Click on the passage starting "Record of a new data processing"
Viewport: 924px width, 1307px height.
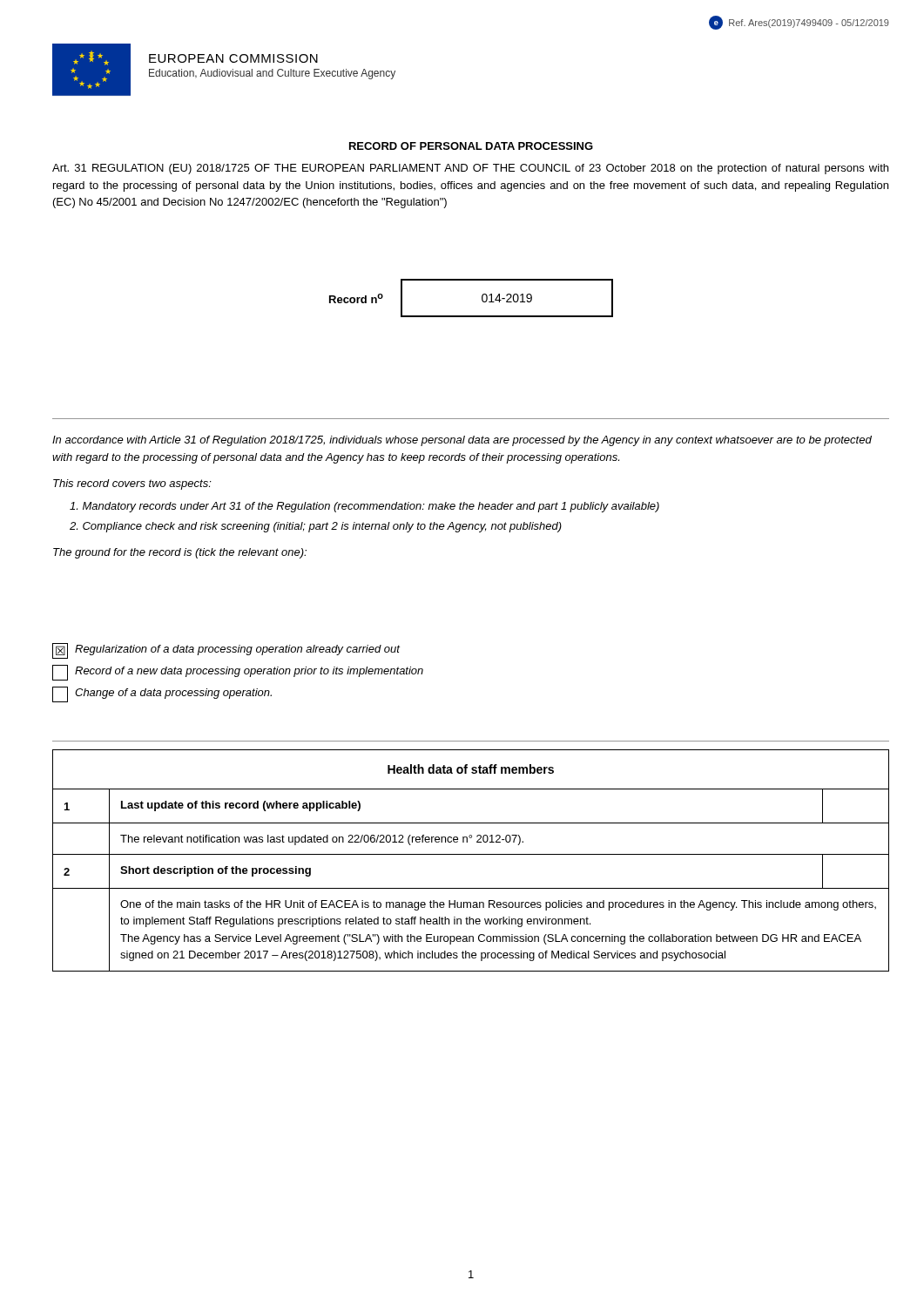pyautogui.click(x=238, y=672)
